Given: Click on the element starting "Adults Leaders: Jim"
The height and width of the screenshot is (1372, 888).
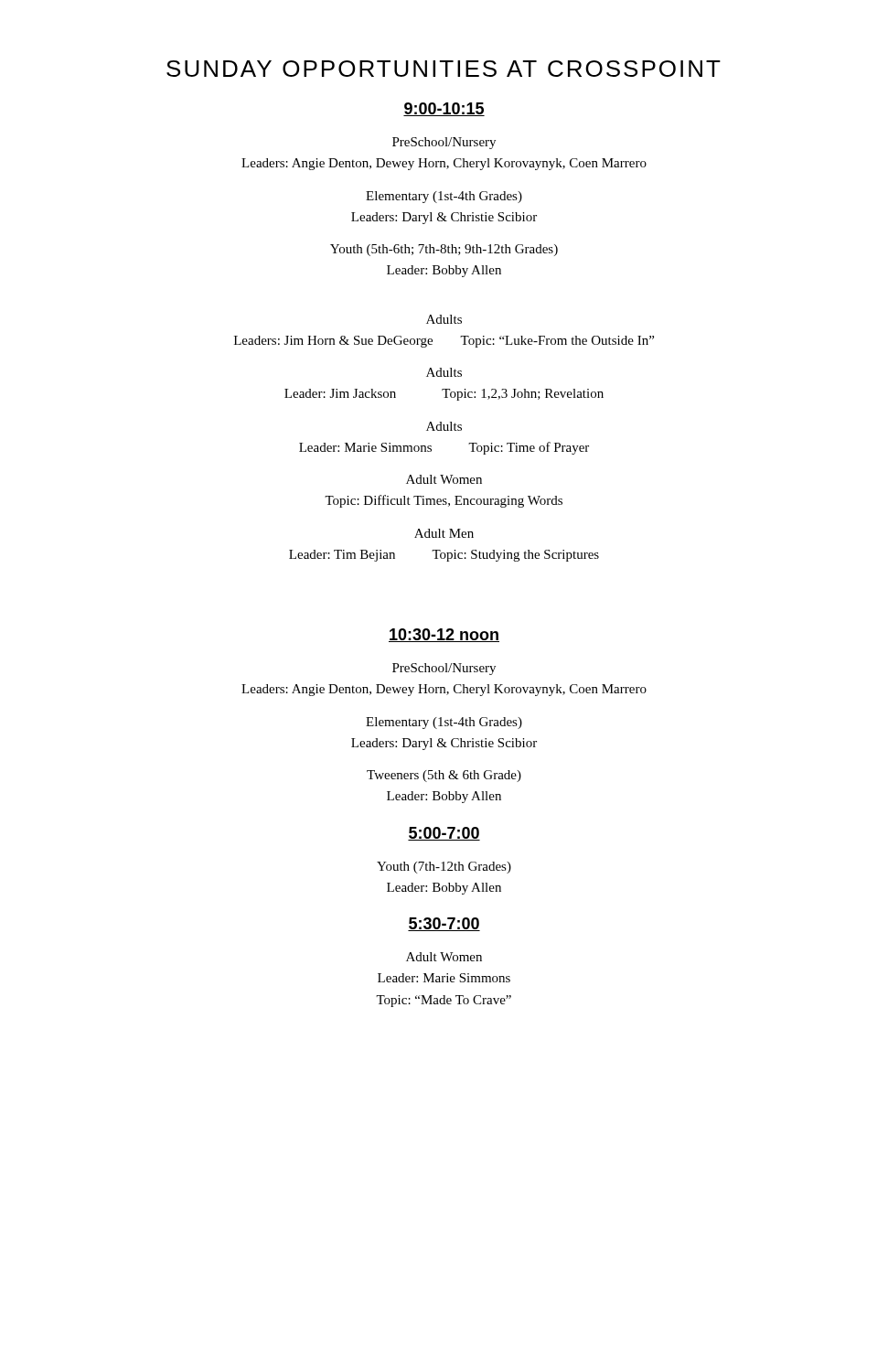Looking at the screenshot, I should pos(444,330).
